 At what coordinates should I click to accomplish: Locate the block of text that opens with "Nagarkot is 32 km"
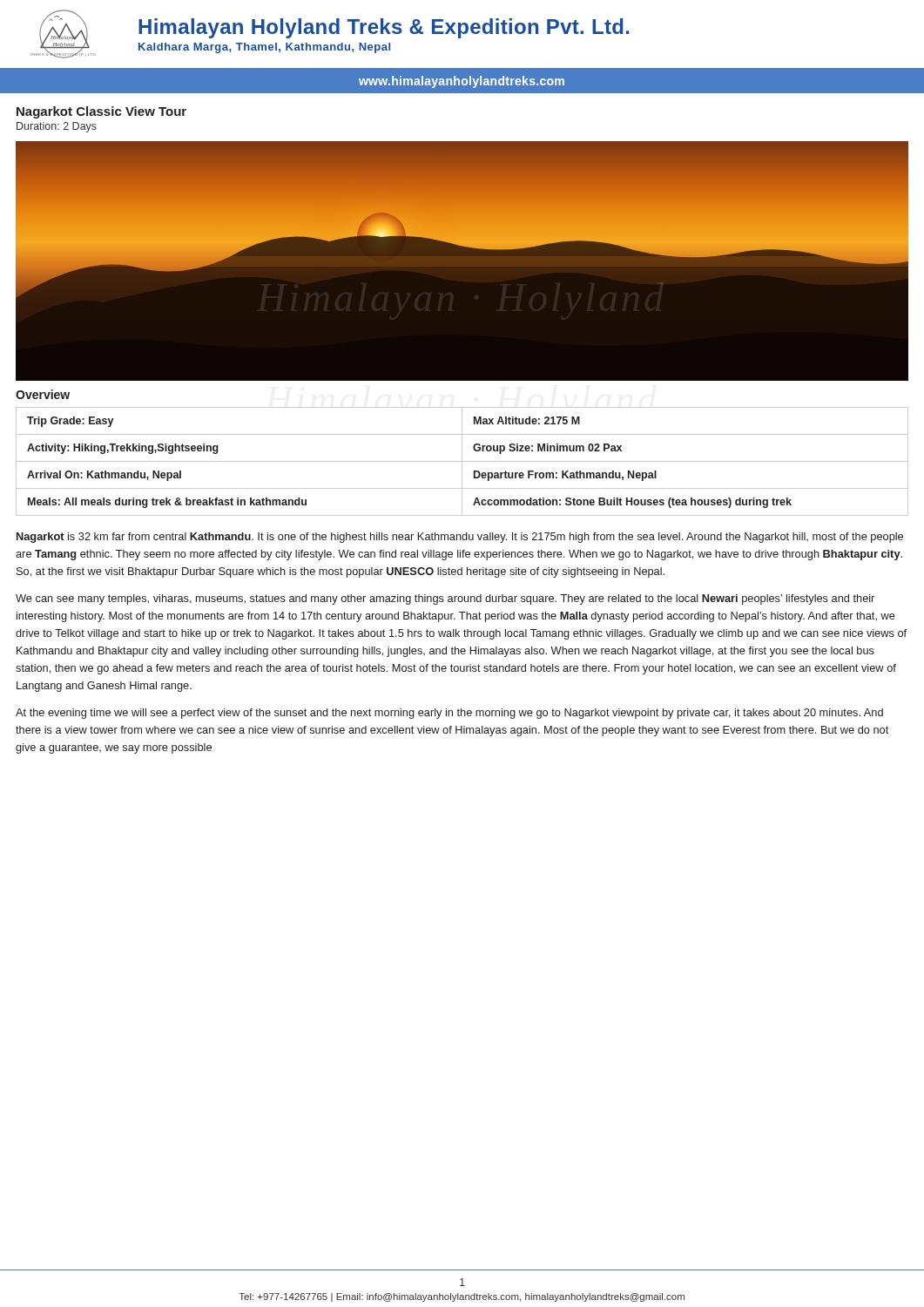point(462,554)
